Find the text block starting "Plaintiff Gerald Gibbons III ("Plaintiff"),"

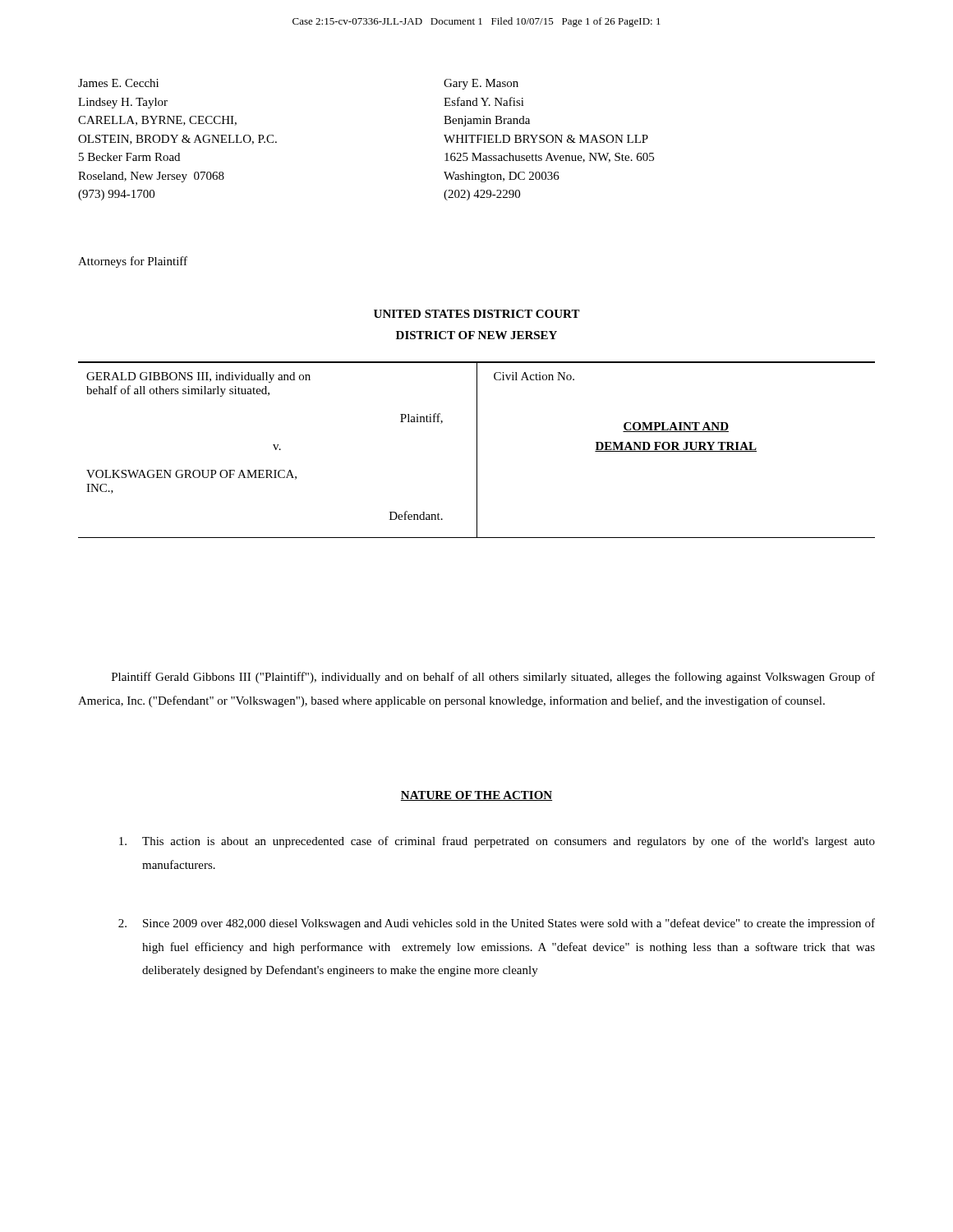pyautogui.click(x=476, y=689)
